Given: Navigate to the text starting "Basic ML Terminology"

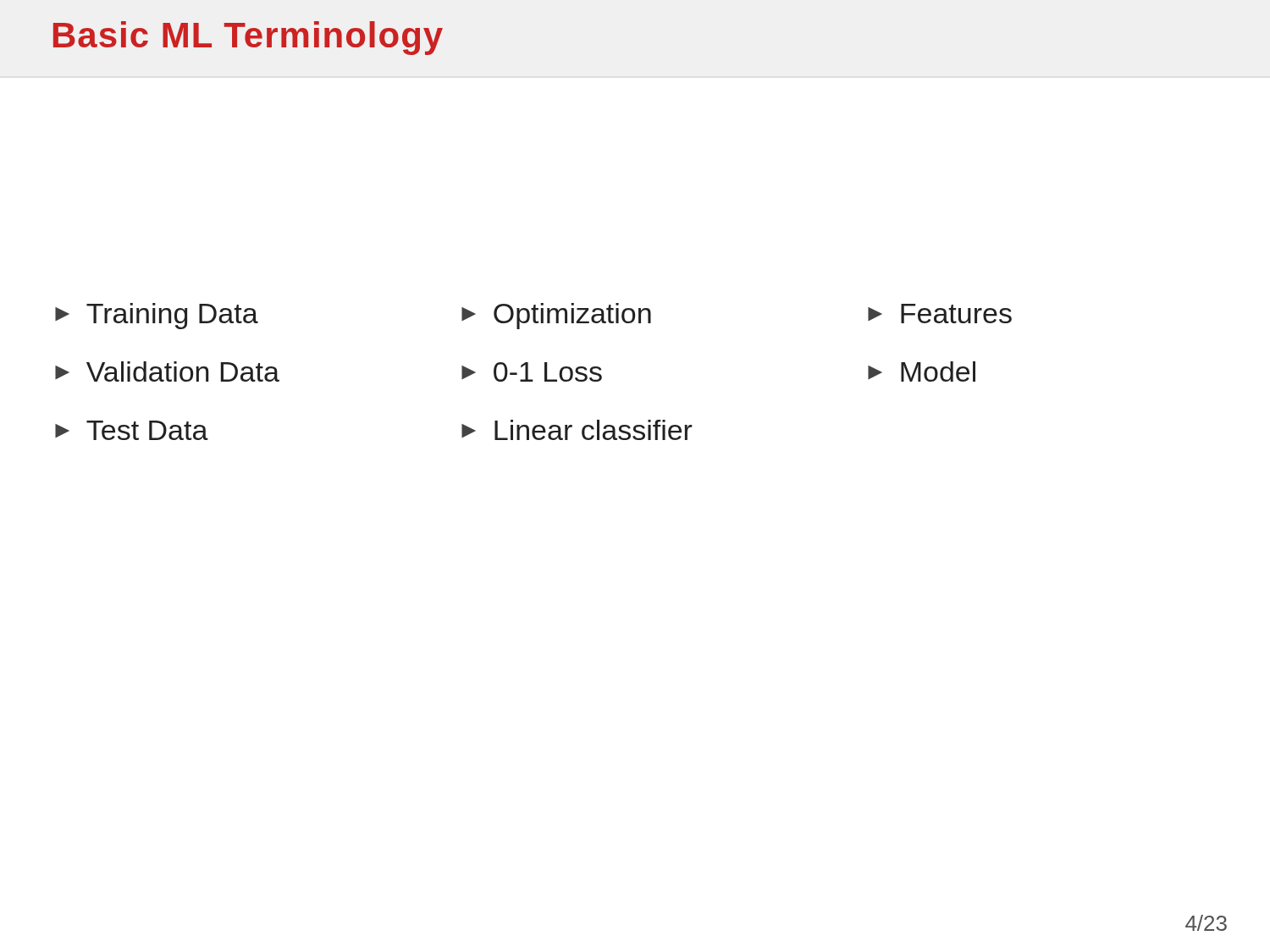Looking at the screenshot, I should pos(247,35).
